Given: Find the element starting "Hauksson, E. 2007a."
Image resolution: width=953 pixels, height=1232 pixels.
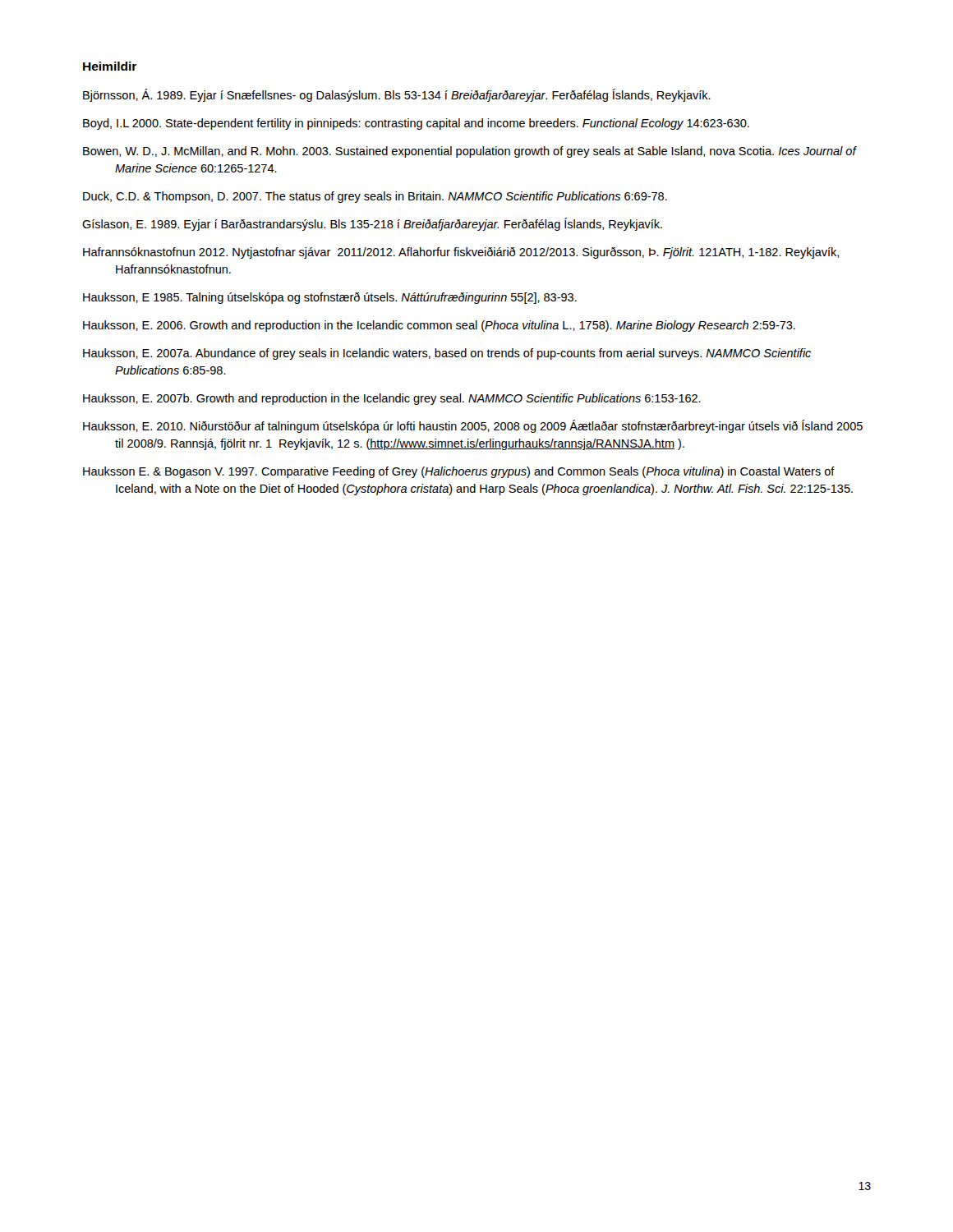Looking at the screenshot, I should pos(447,362).
